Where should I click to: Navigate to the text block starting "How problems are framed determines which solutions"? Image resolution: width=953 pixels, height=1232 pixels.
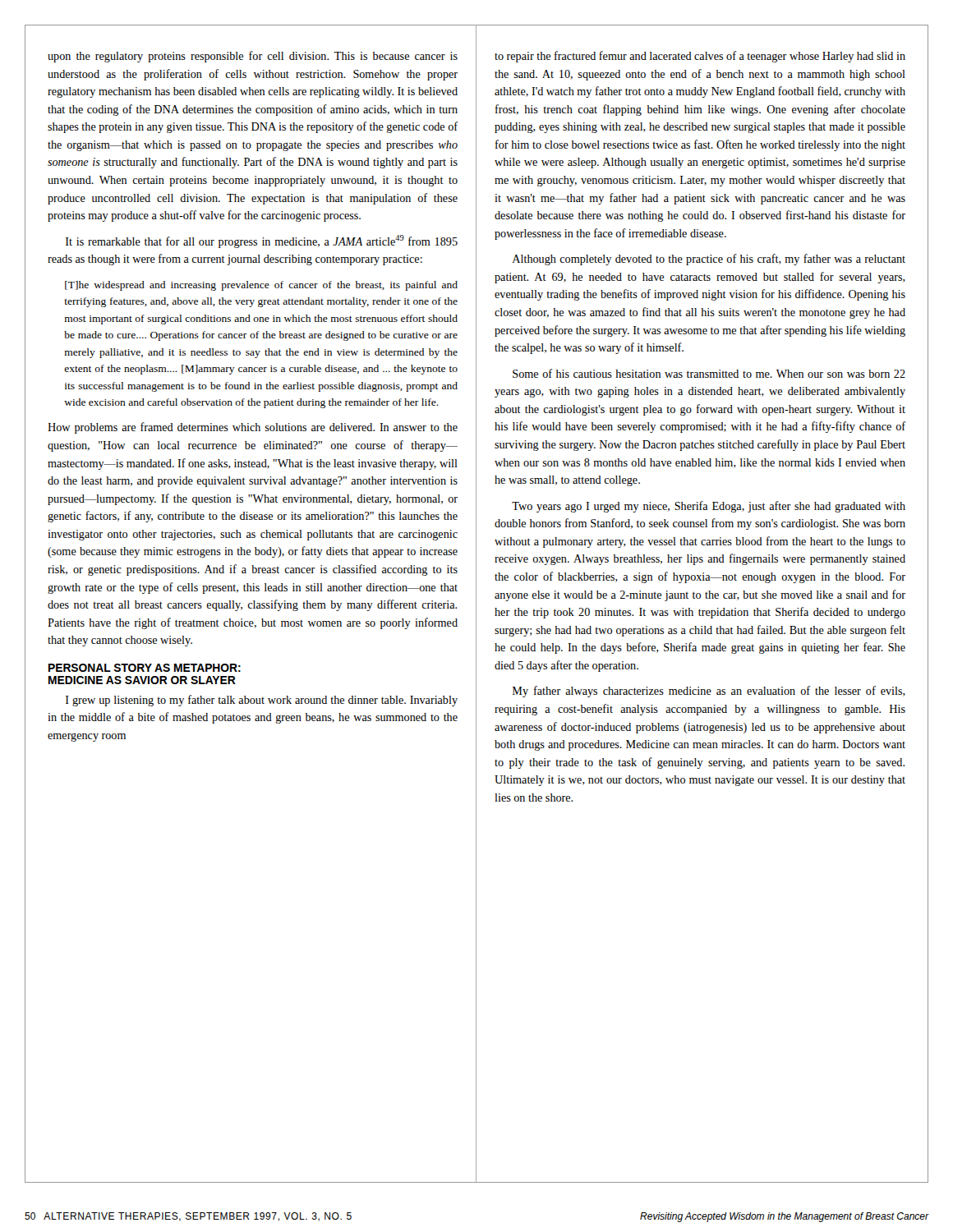[x=253, y=534]
